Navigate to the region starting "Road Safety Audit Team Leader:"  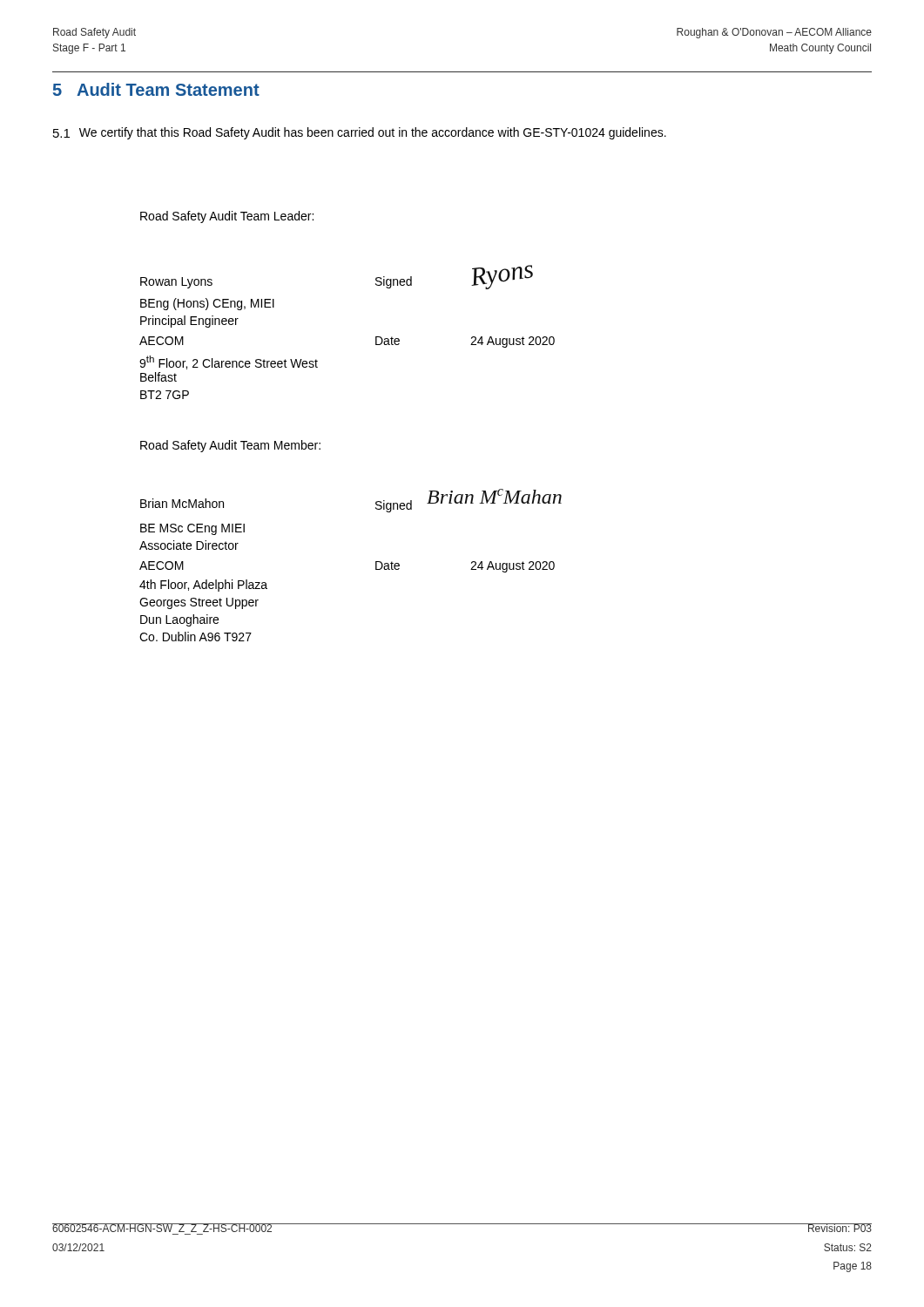tap(227, 216)
